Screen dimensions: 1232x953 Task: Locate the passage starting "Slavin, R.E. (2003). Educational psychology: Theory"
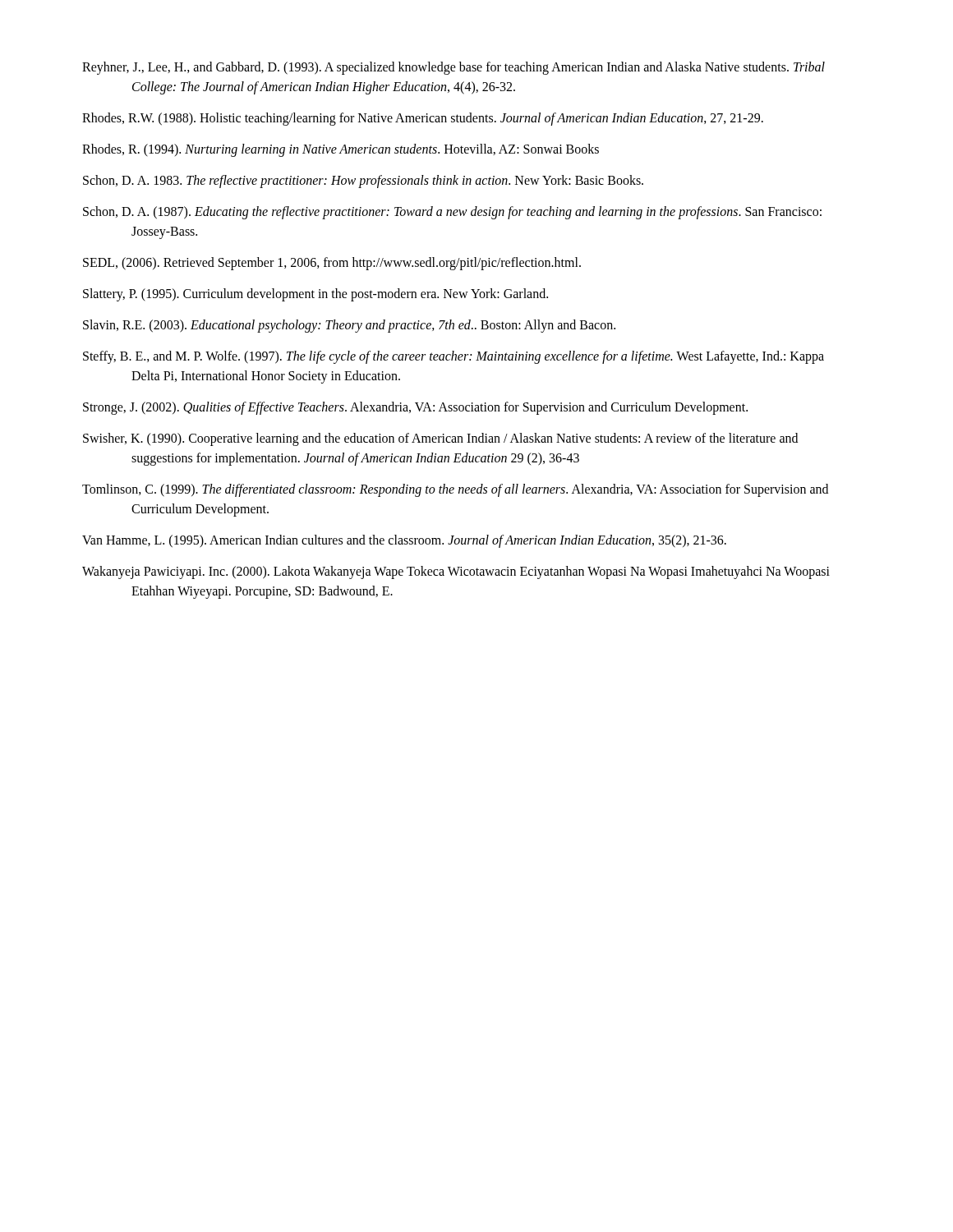(x=349, y=325)
